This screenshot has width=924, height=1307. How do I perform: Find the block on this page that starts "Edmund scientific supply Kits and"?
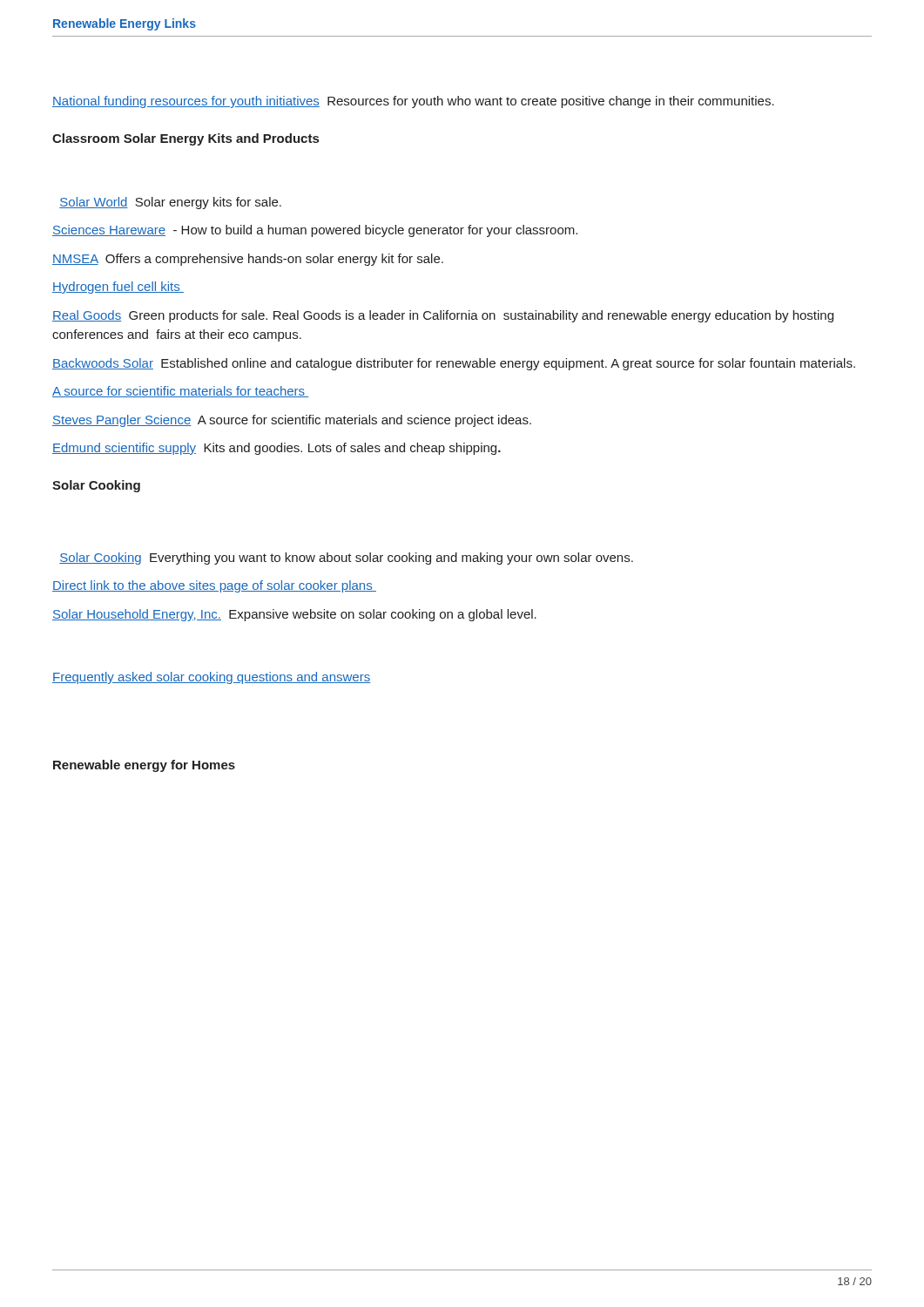point(277,447)
